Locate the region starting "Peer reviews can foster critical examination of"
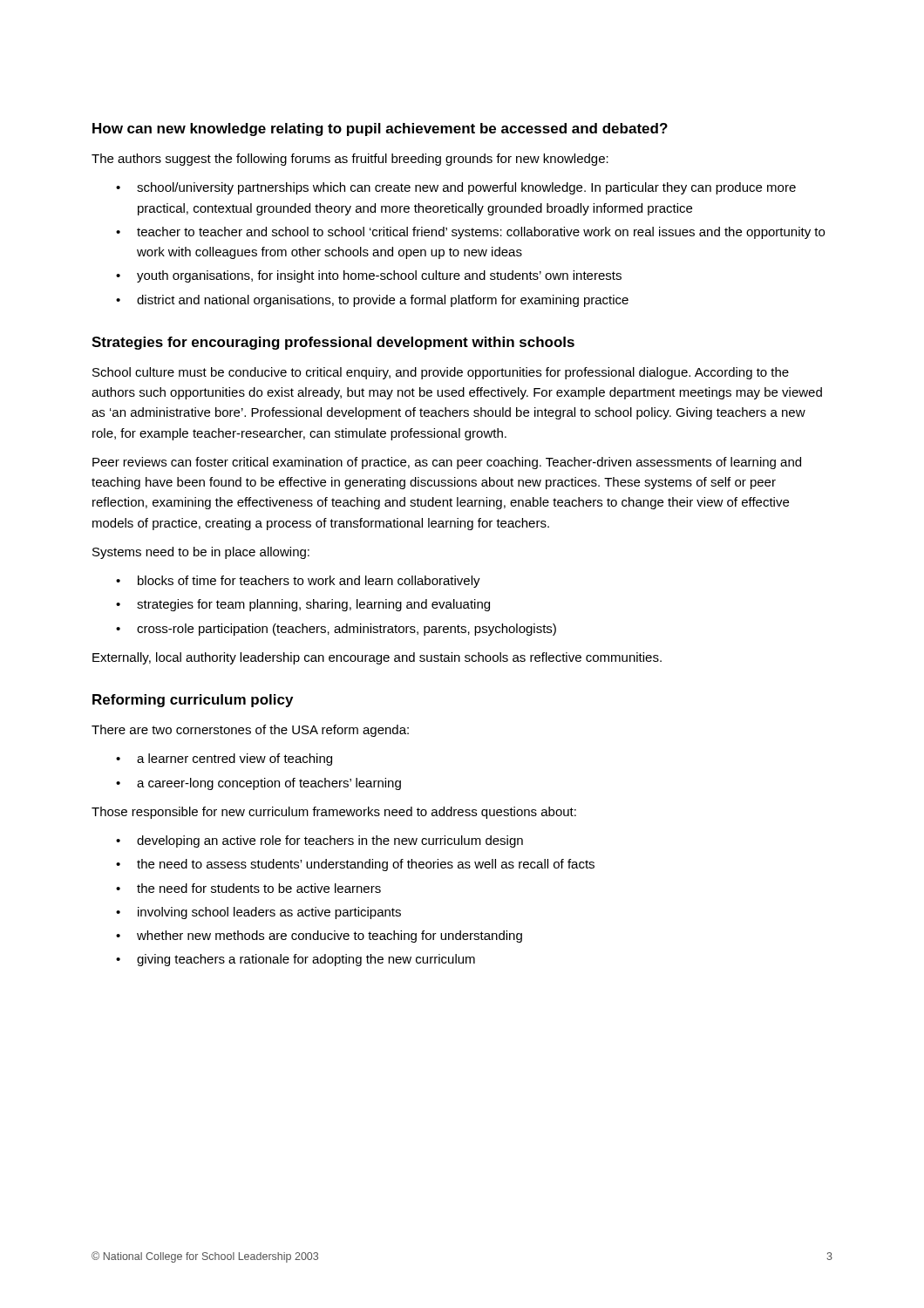This screenshot has width=924, height=1308. 447,492
